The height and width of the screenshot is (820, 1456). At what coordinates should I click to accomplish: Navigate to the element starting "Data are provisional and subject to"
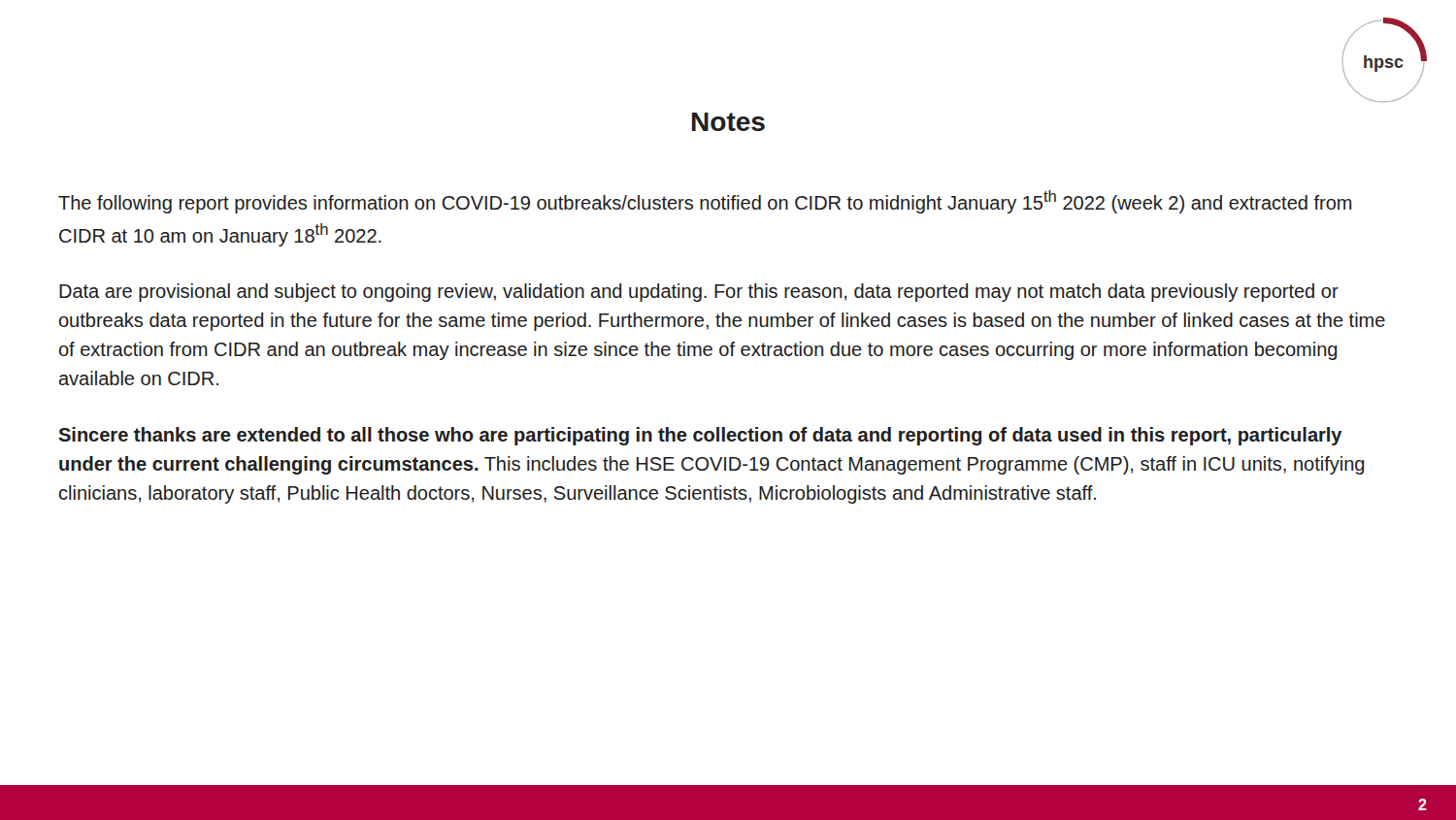pos(722,335)
